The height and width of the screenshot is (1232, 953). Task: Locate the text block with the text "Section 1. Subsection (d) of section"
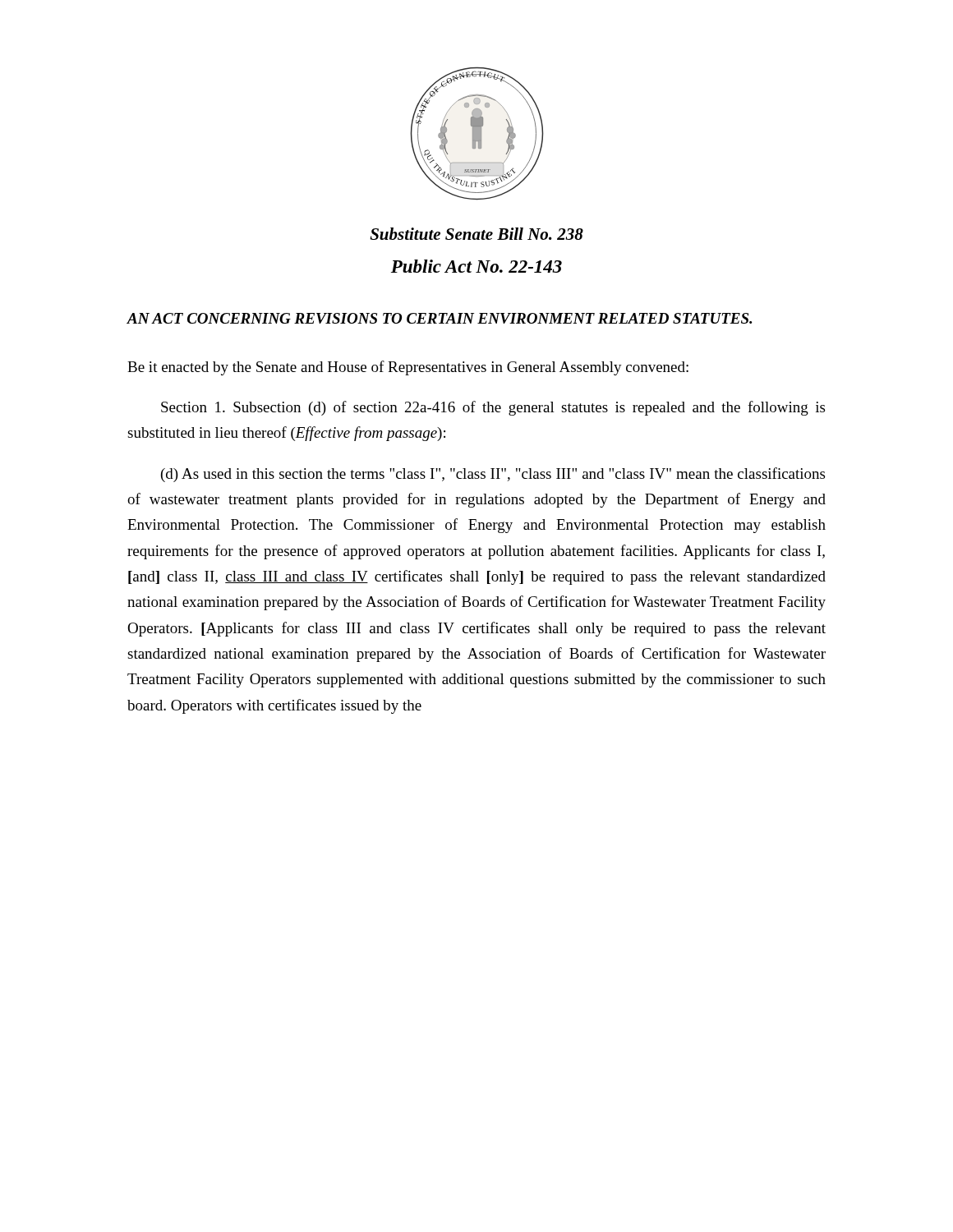[x=476, y=420]
